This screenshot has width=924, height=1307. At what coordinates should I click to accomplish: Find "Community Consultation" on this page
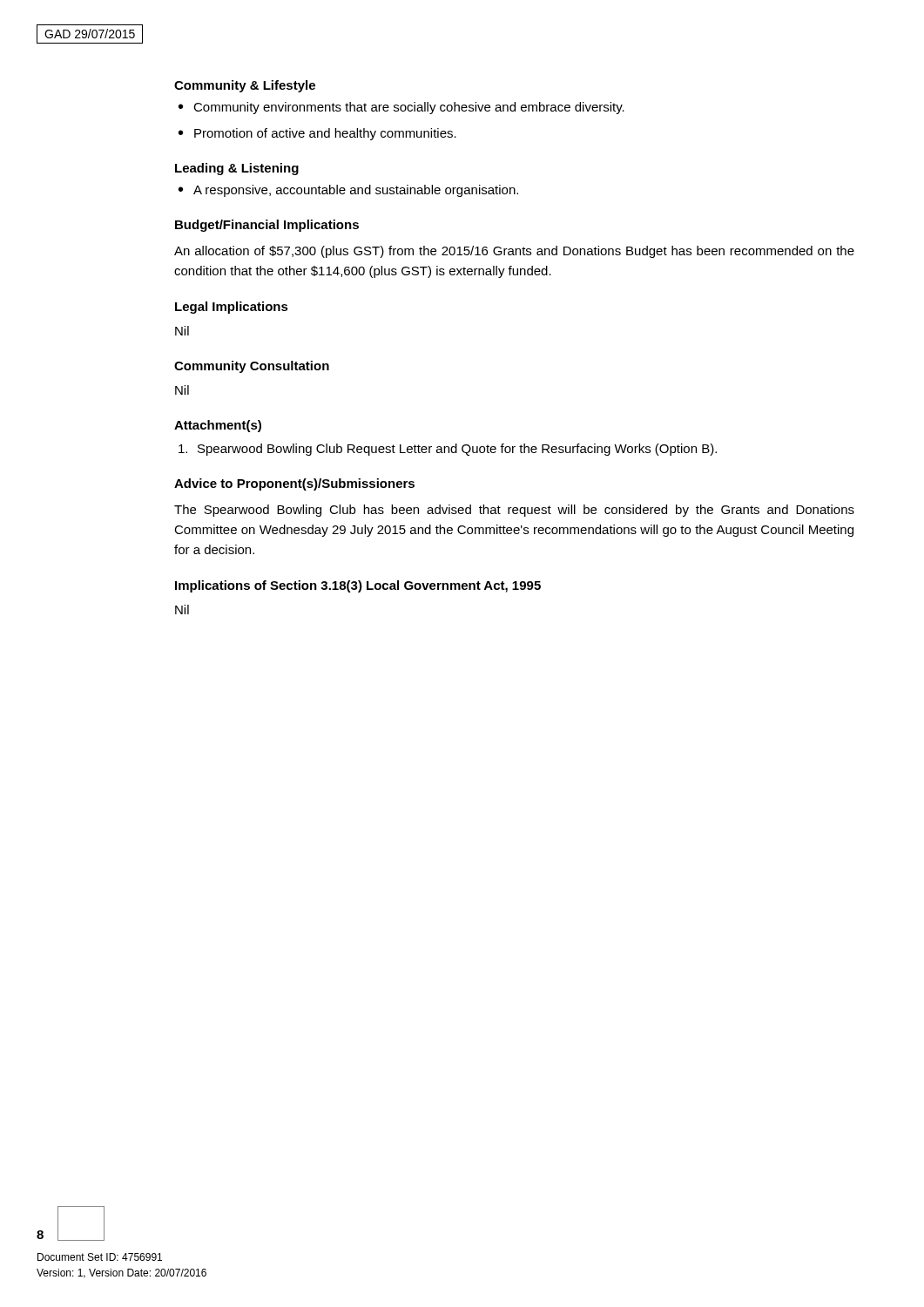252,365
